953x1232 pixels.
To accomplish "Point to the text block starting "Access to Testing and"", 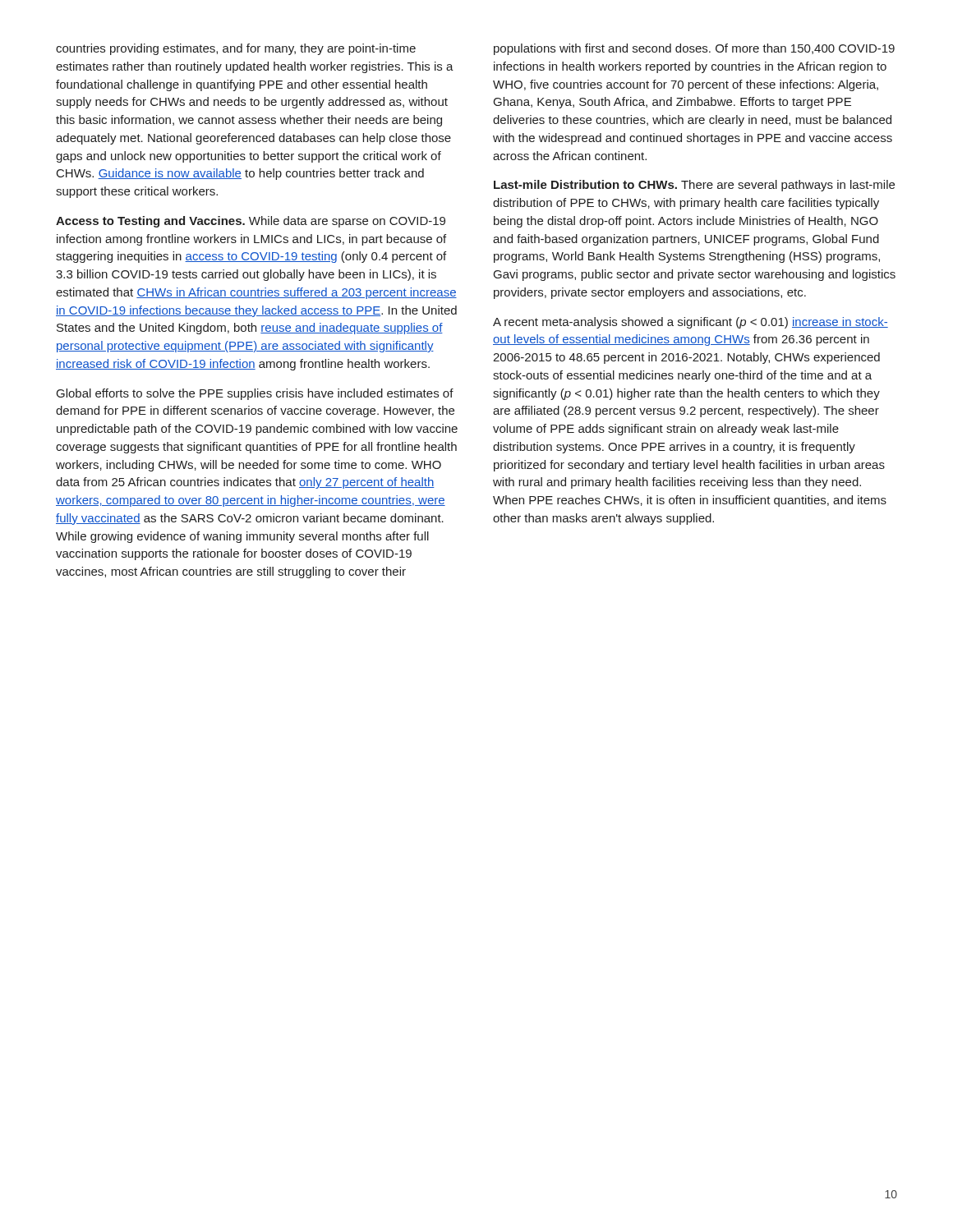I will (x=258, y=292).
